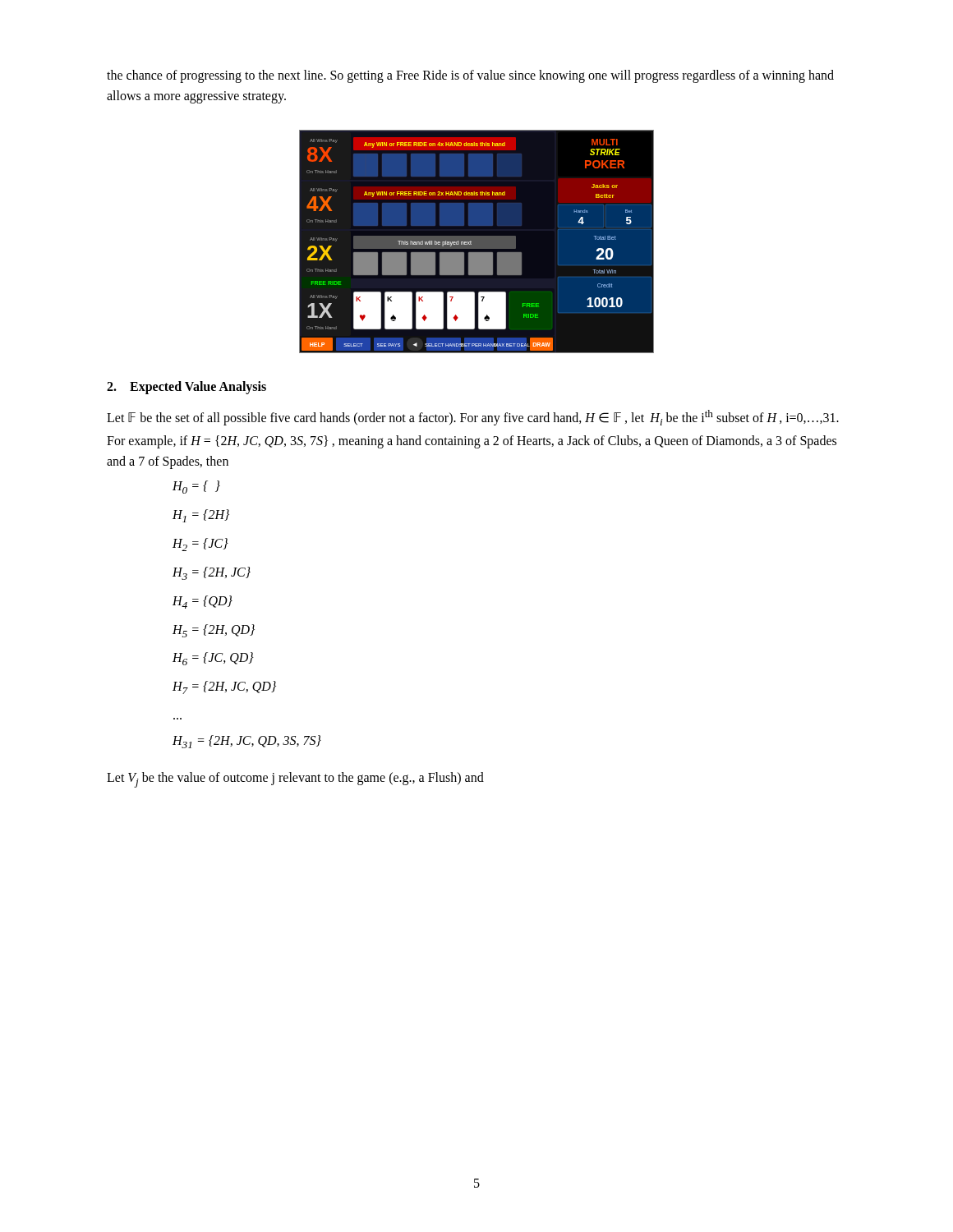The width and height of the screenshot is (953, 1232).
Task: Click on the formula that reads "H7 = {2H,"
Action: point(224,688)
